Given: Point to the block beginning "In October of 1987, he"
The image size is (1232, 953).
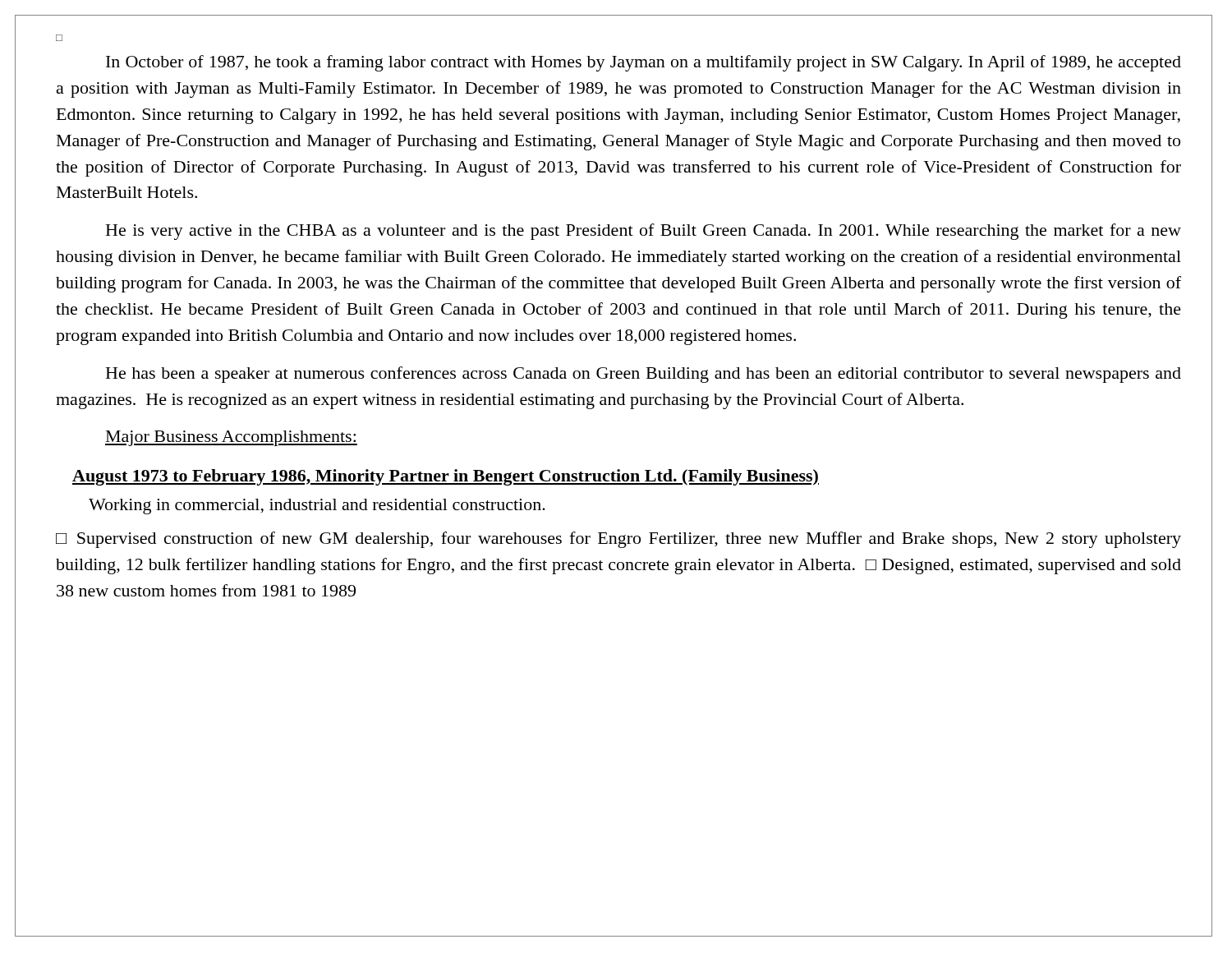Looking at the screenshot, I should pos(618,230).
